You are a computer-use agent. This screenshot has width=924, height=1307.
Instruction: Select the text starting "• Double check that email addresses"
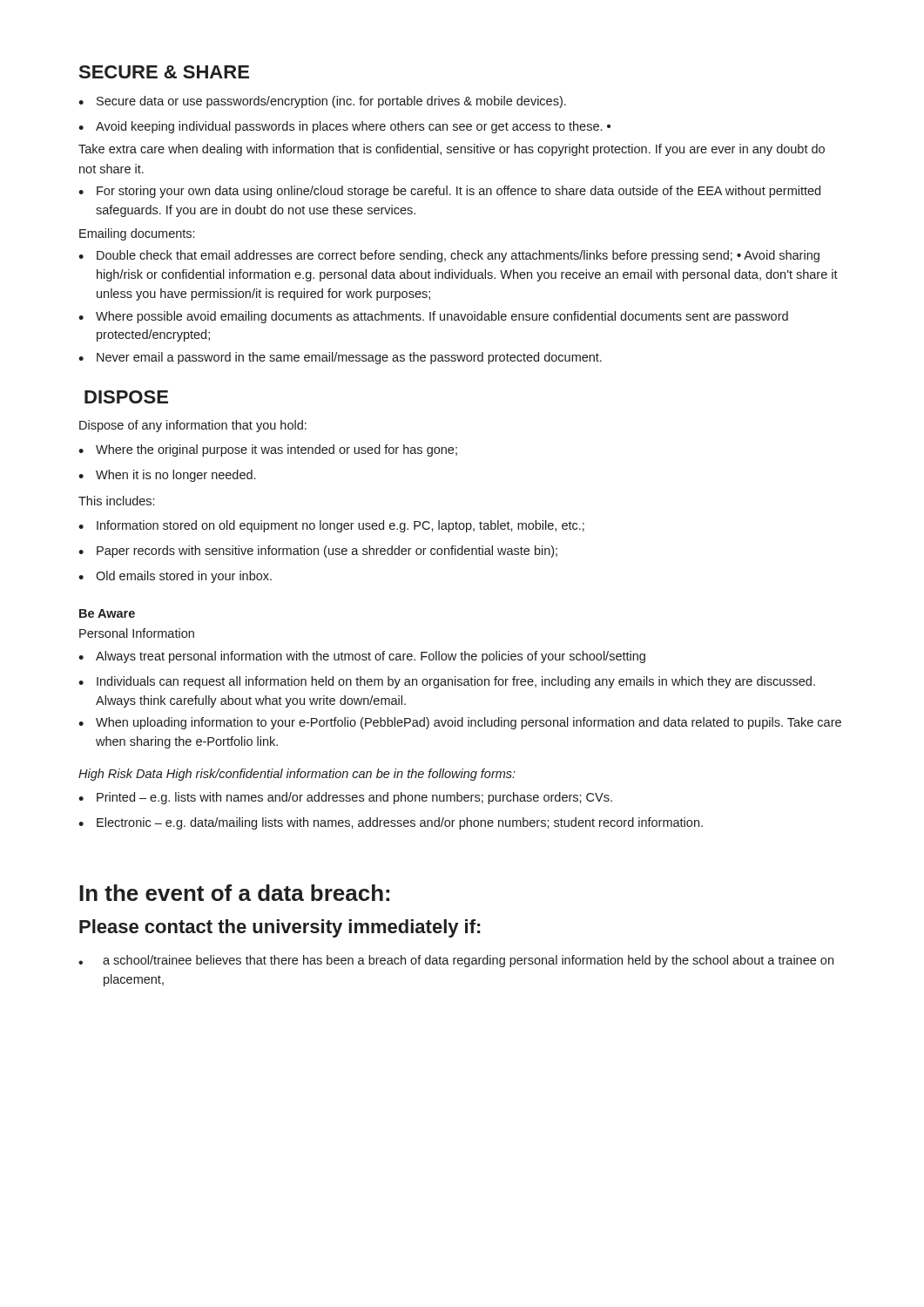coord(462,275)
